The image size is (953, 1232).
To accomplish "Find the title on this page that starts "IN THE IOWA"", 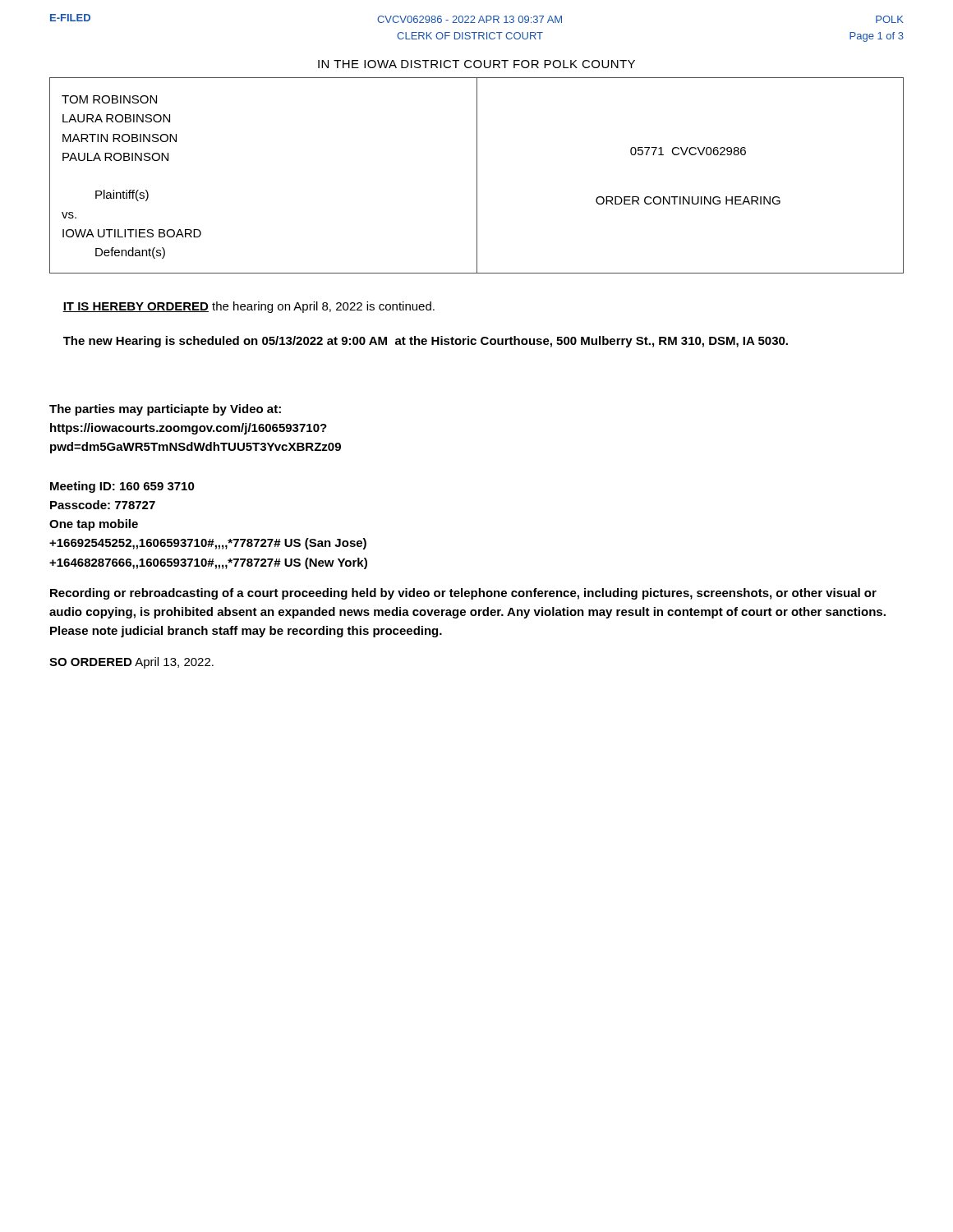I will coord(476,64).
